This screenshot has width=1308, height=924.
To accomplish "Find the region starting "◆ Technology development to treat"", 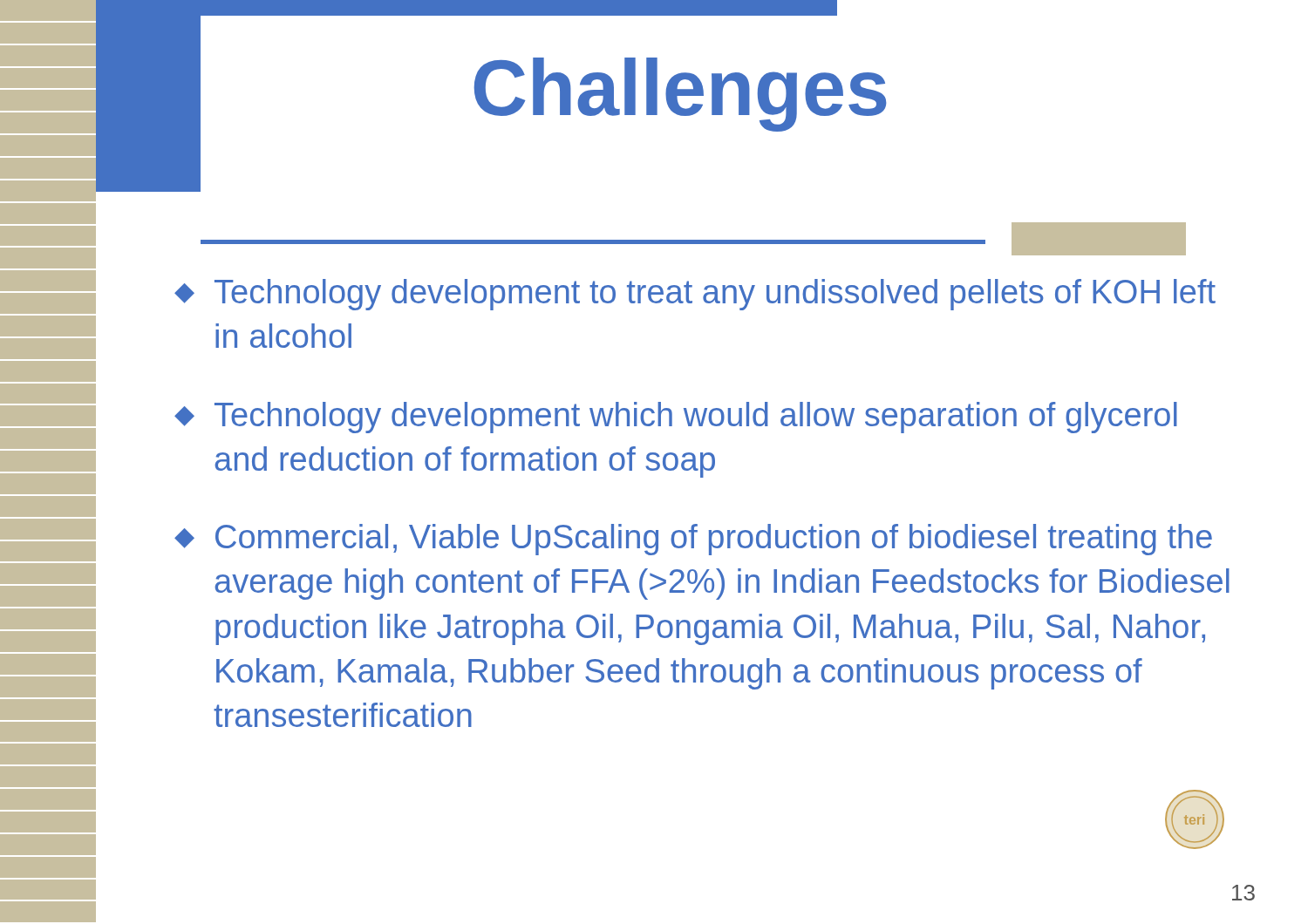I will [x=706, y=315].
